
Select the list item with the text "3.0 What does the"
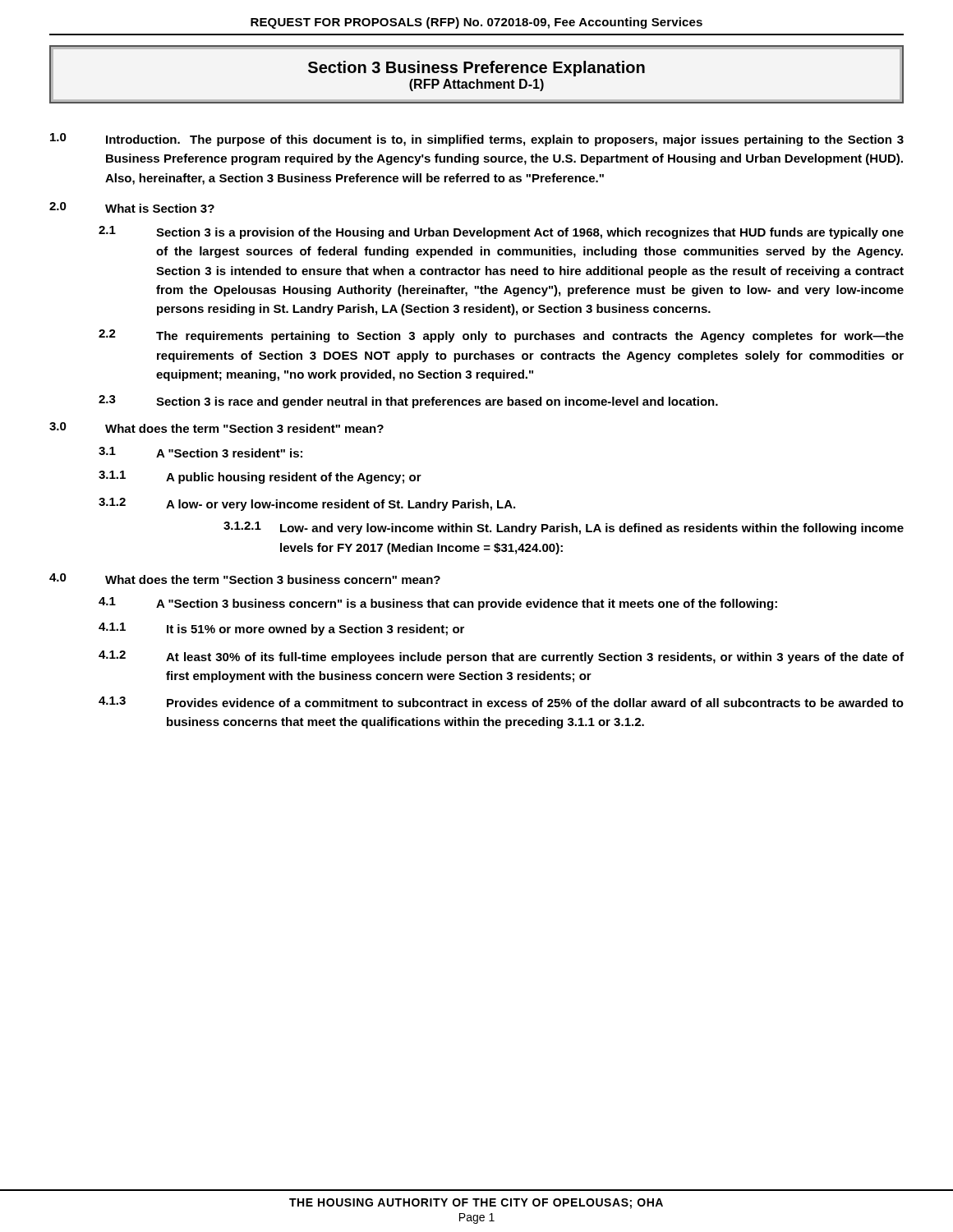(216, 428)
